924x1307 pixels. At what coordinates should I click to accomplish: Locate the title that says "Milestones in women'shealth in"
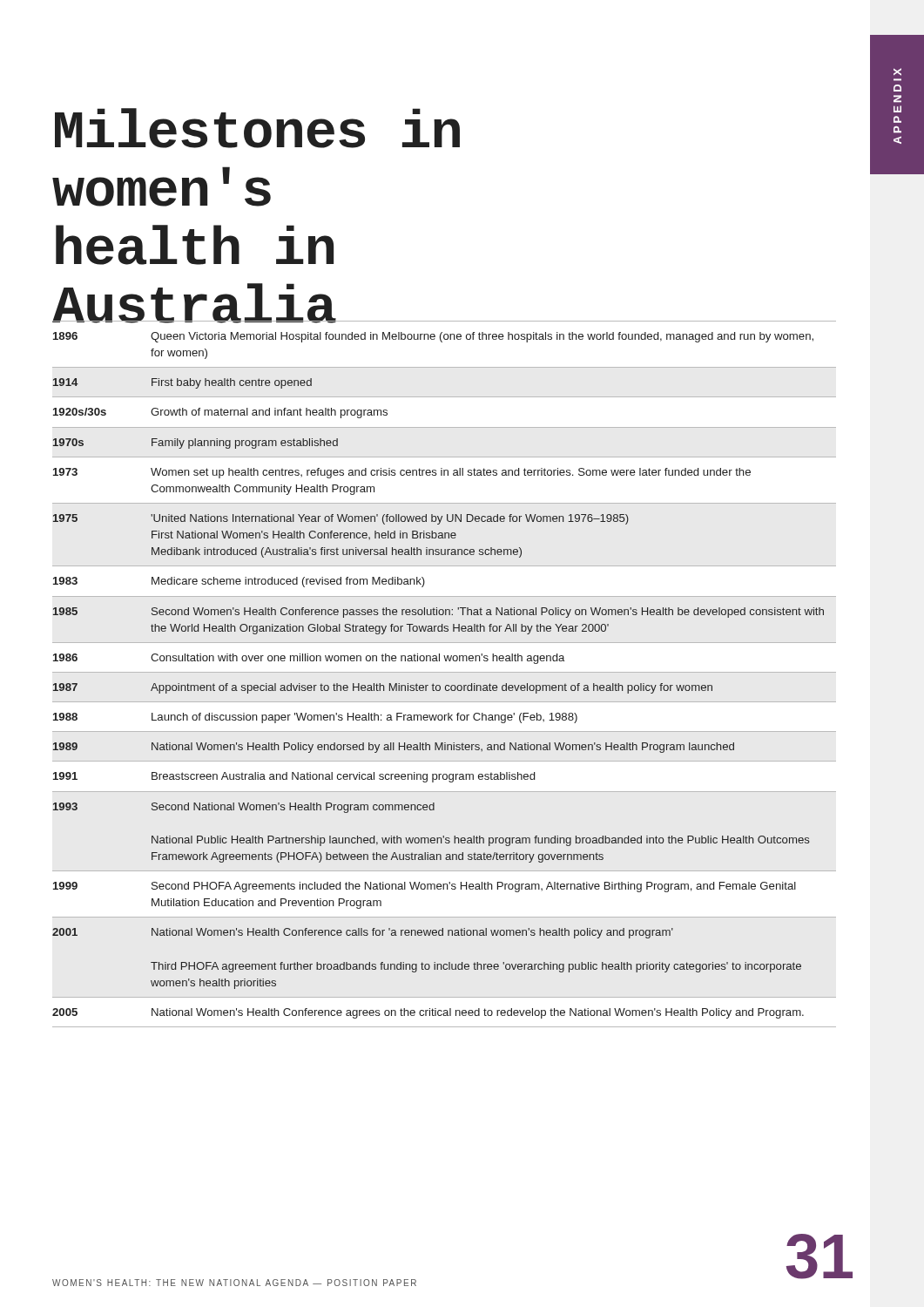[348, 221]
